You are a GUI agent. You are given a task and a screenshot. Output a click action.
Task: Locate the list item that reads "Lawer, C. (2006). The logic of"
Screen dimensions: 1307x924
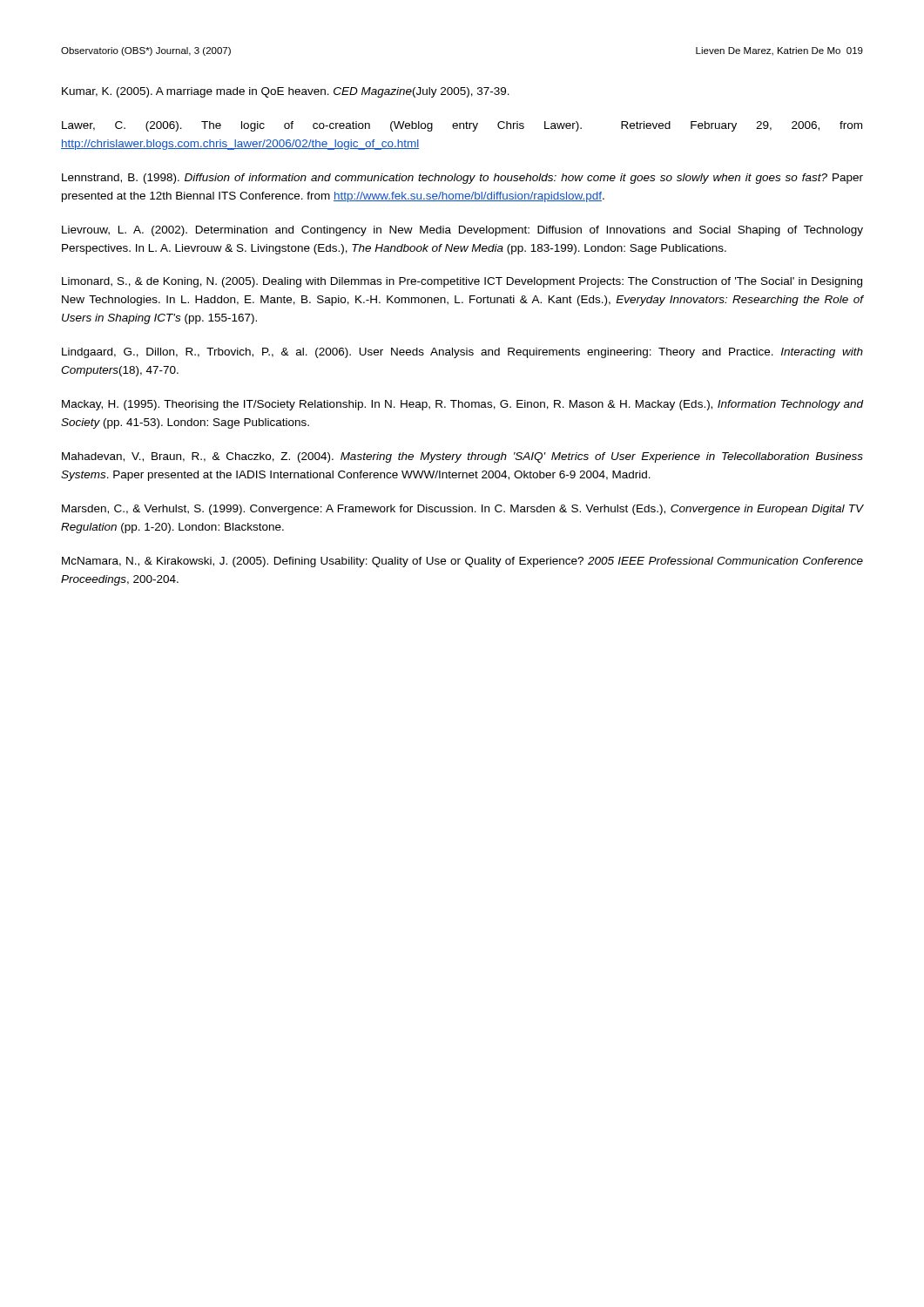(x=462, y=134)
